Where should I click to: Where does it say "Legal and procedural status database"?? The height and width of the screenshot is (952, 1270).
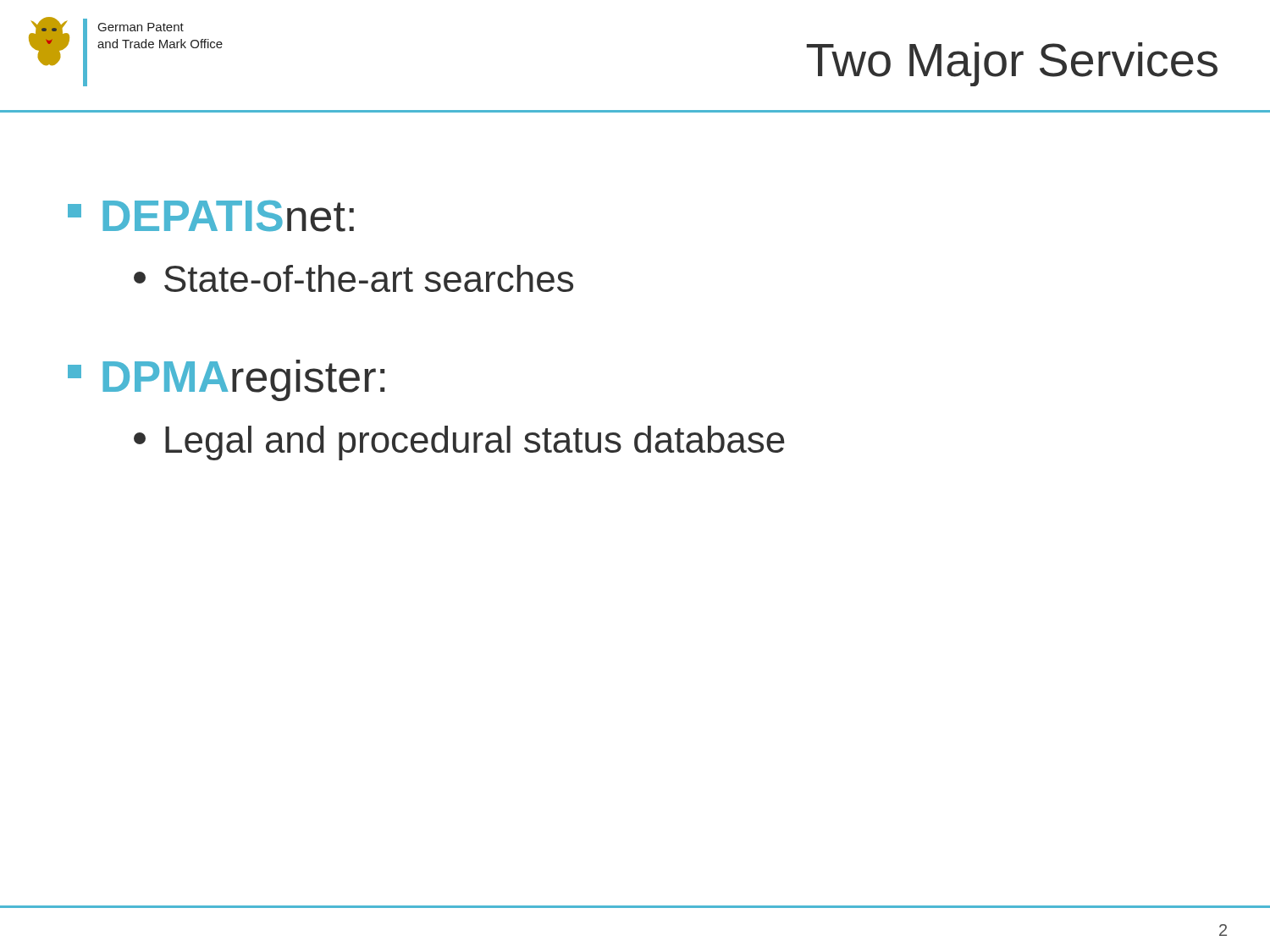pyautogui.click(x=676, y=440)
